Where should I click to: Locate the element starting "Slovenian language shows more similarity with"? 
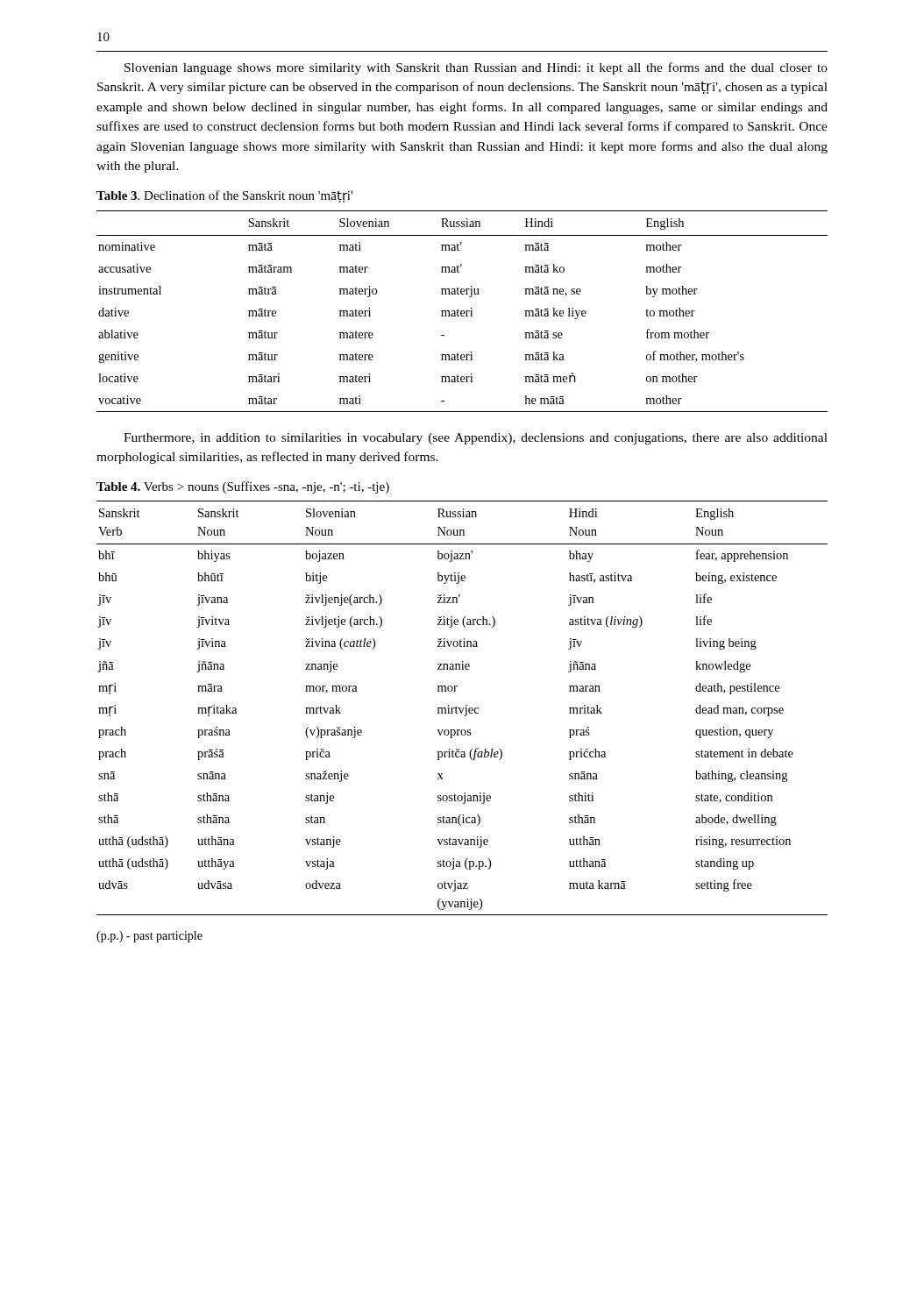tap(462, 117)
